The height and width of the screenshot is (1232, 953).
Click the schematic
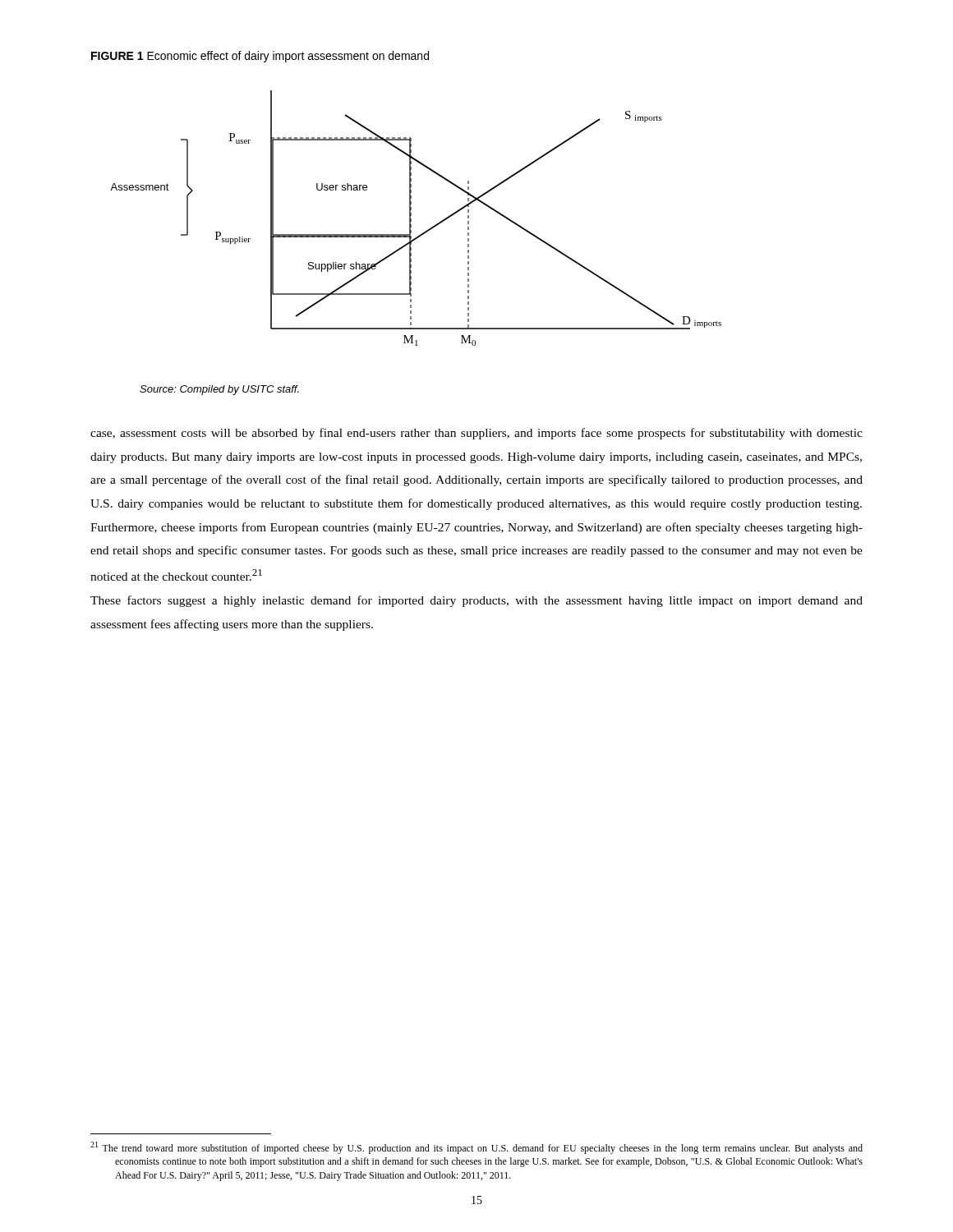click(476, 226)
